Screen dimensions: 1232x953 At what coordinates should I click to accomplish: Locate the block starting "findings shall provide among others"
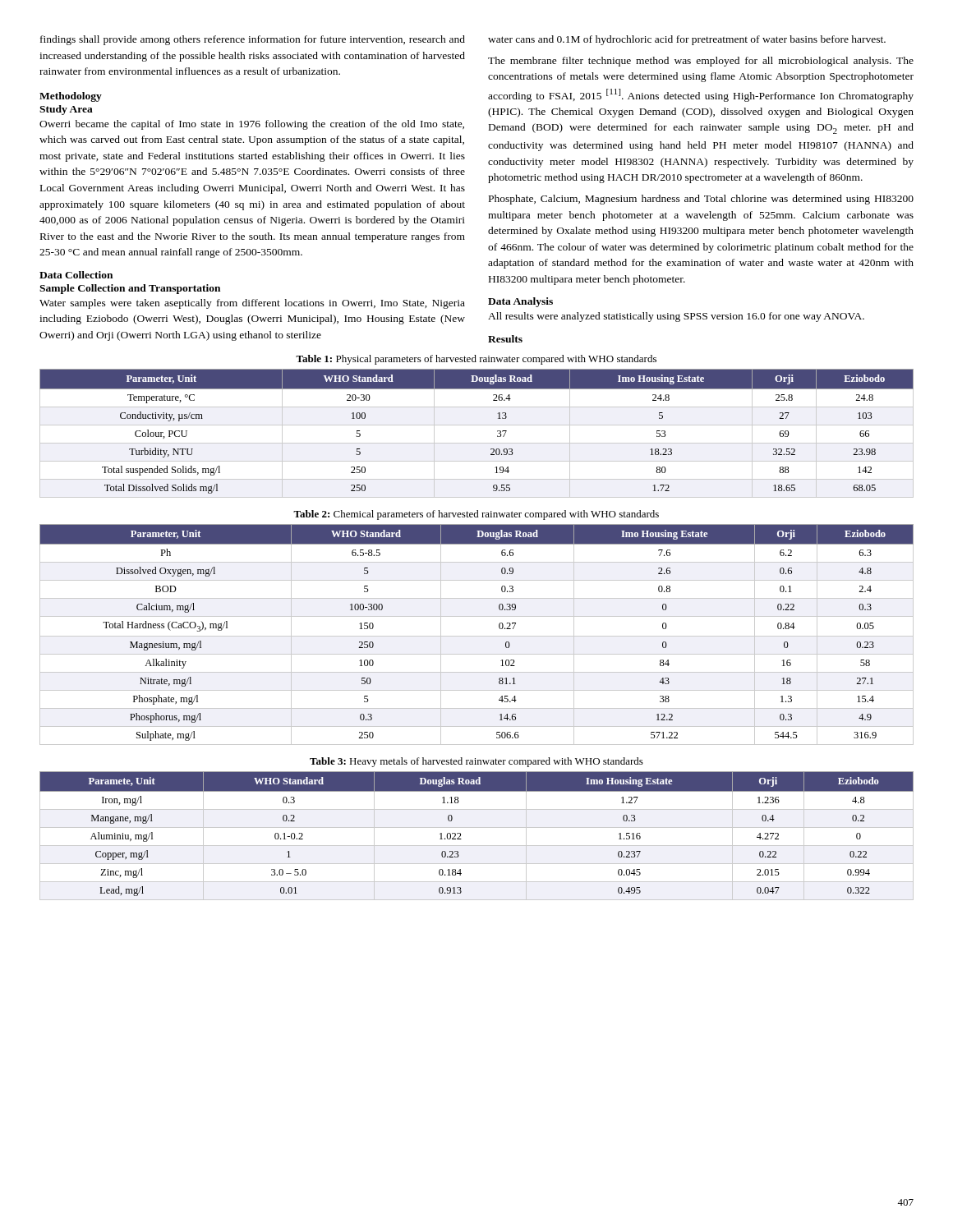pyautogui.click(x=252, y=55)
